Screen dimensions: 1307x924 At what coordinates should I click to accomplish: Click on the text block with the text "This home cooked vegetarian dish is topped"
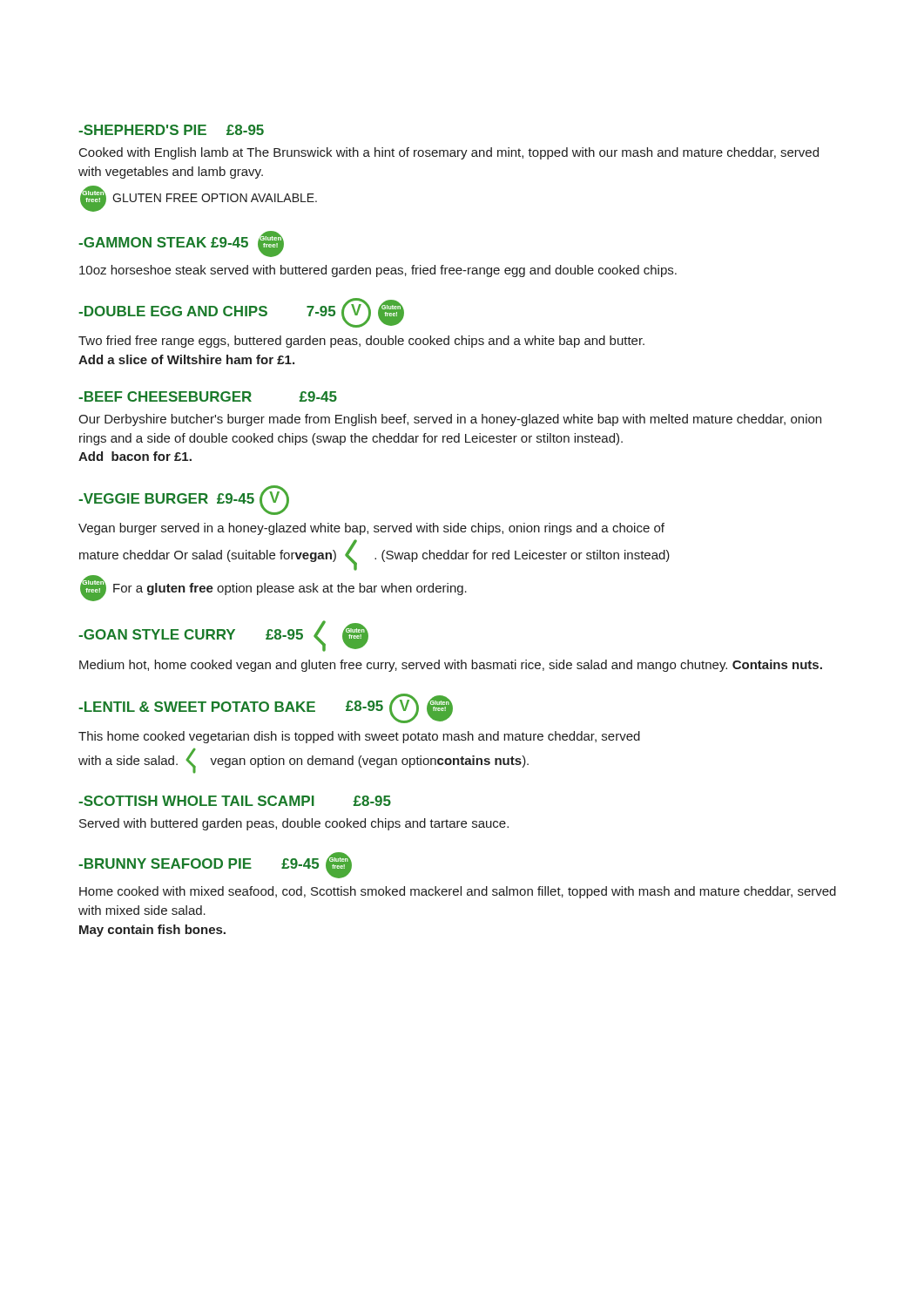pos(359,751)
